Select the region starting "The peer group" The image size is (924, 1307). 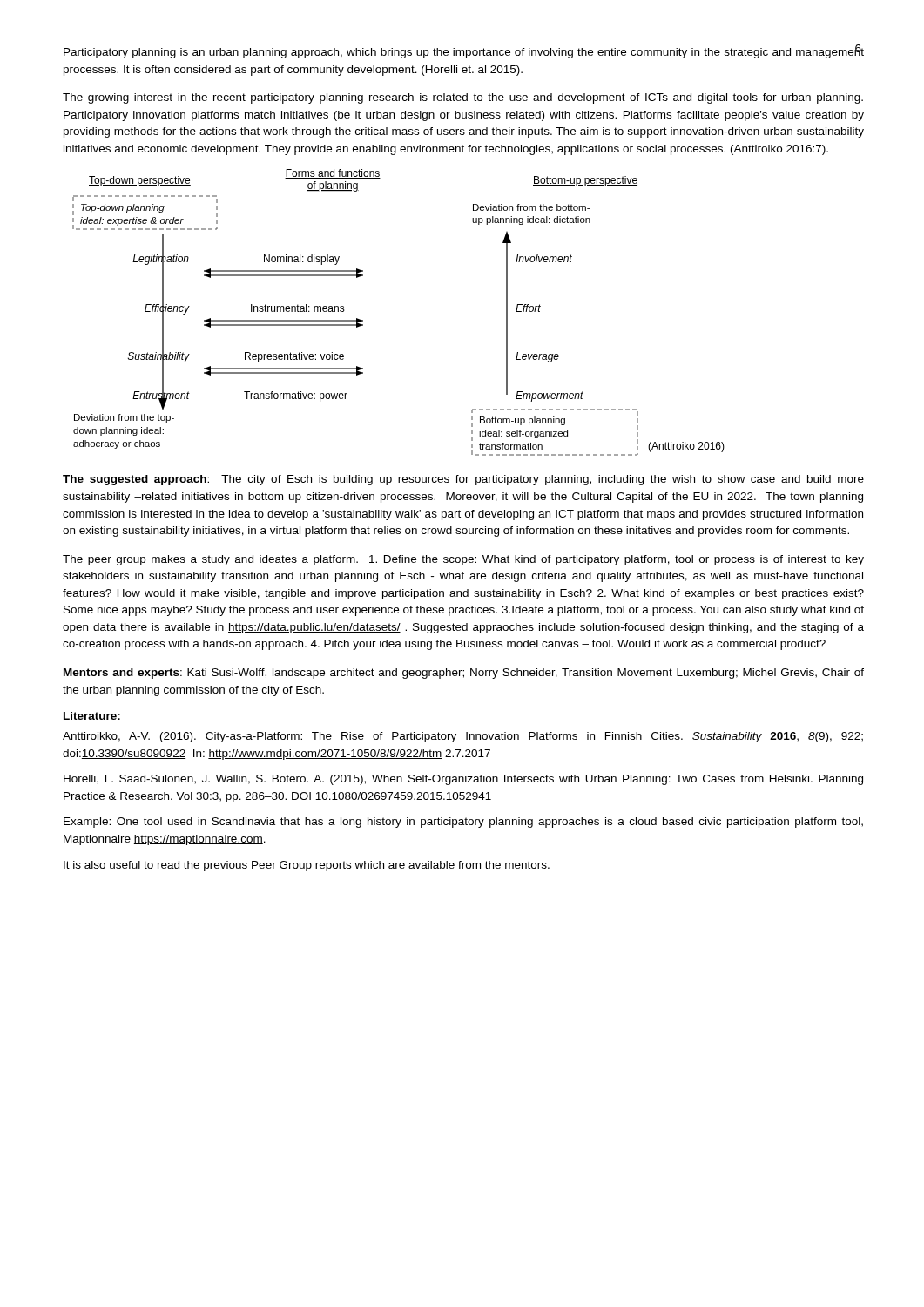pos(463,601)
